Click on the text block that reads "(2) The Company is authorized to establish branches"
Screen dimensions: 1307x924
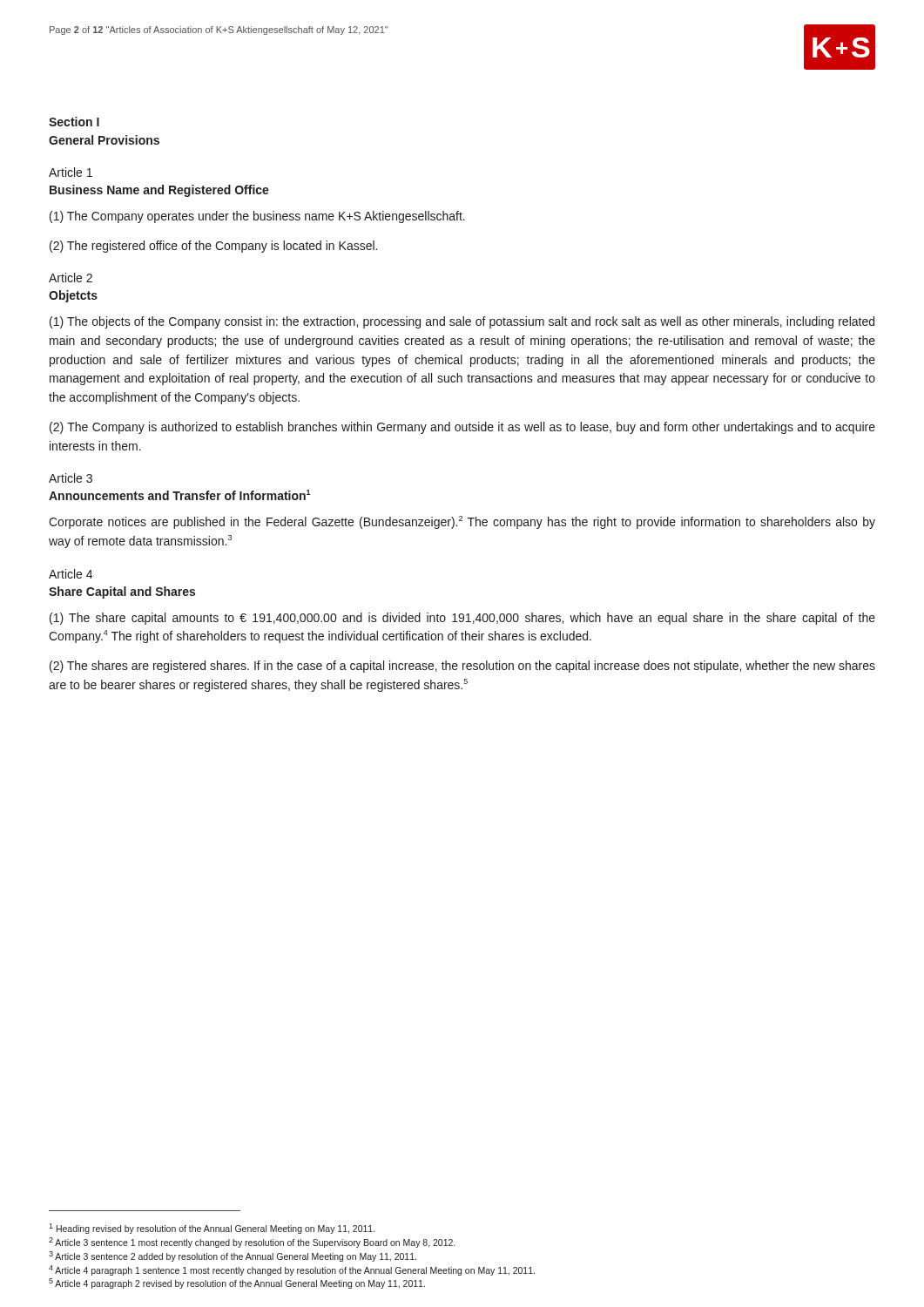462,436
